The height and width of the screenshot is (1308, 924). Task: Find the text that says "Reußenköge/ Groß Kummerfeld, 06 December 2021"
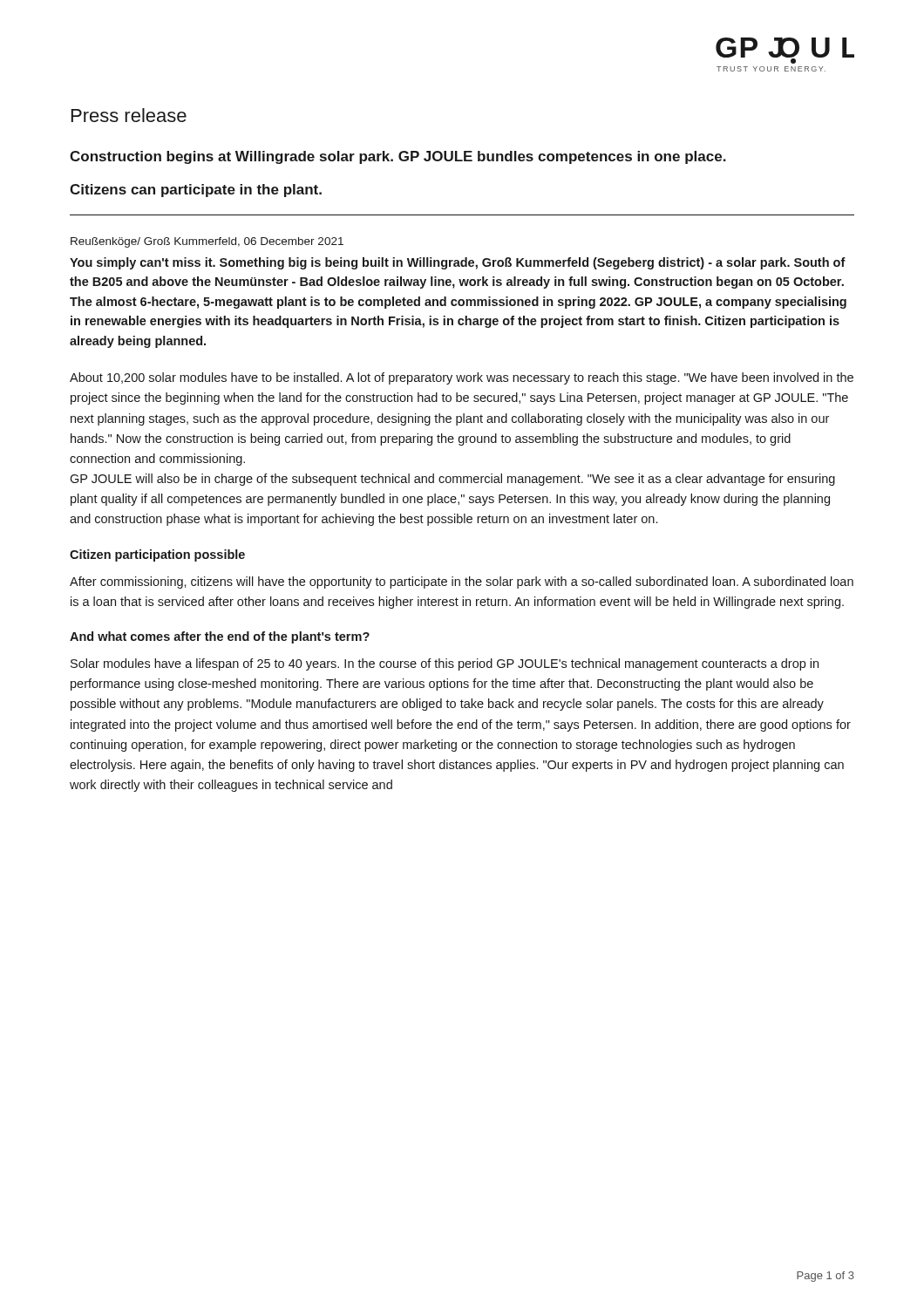click(207, 241)
